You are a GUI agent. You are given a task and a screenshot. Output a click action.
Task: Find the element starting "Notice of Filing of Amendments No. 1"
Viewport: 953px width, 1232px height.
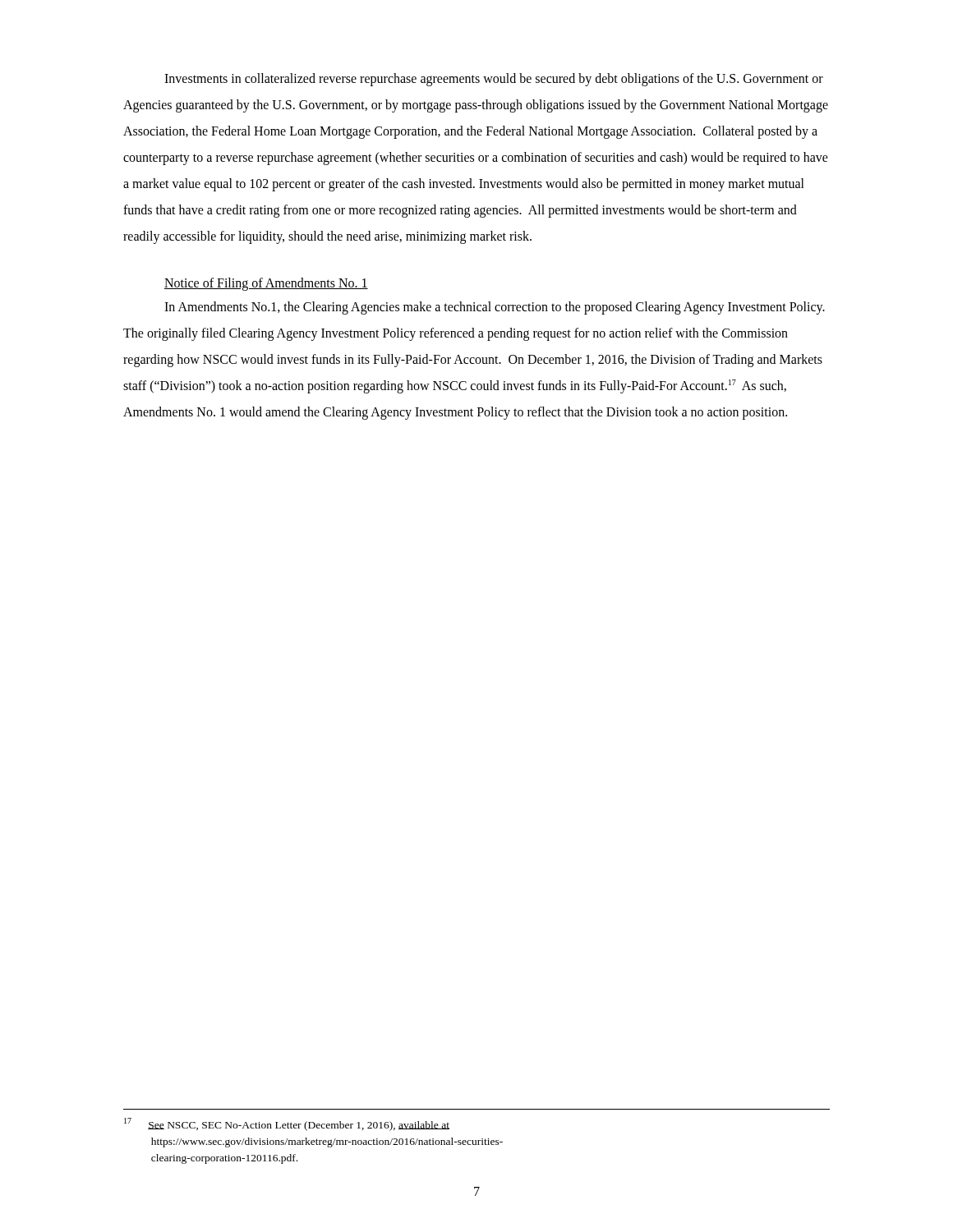pos(266,283)
